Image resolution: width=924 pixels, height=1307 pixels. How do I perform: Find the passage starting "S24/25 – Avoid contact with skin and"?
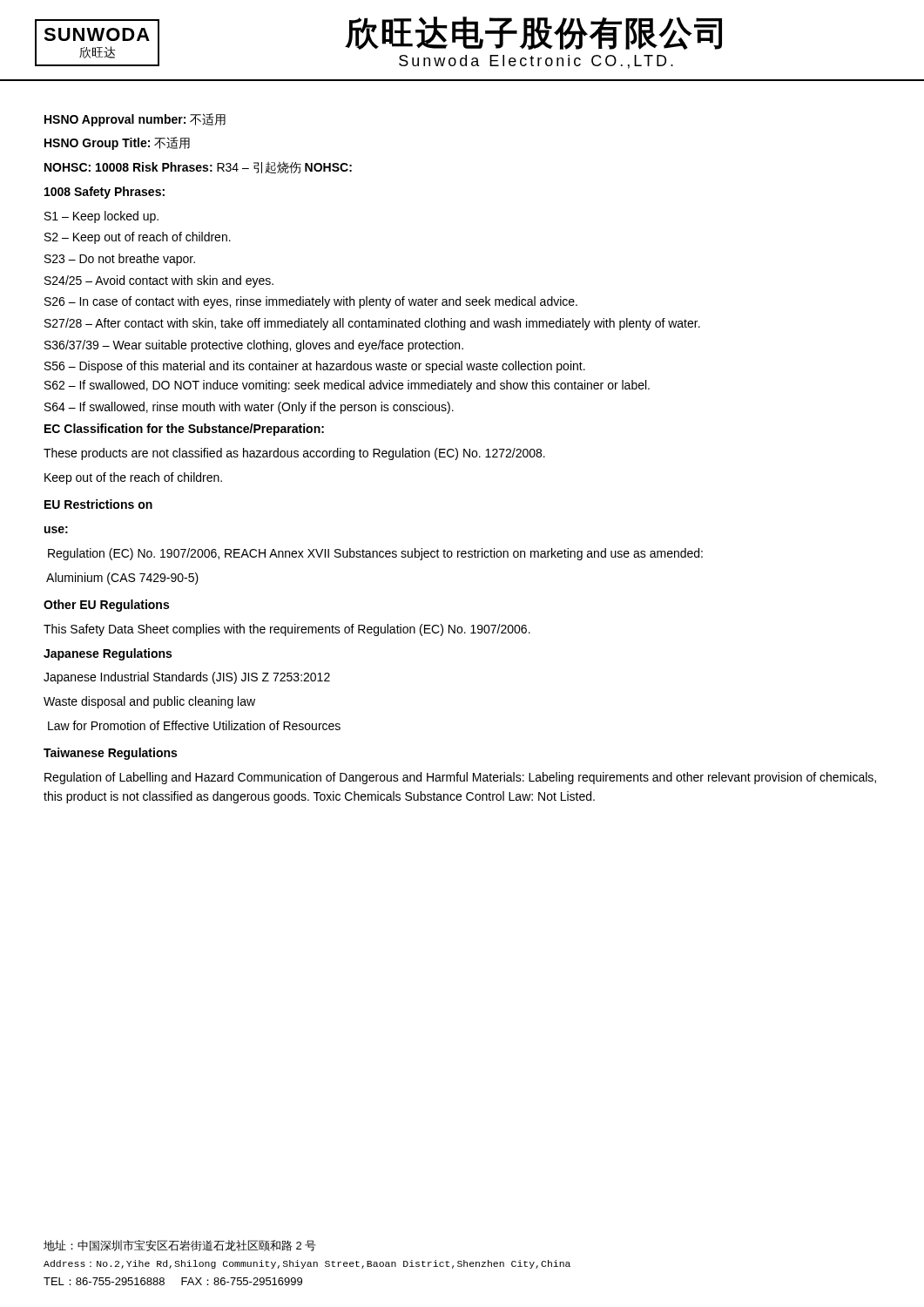[159, 280]
